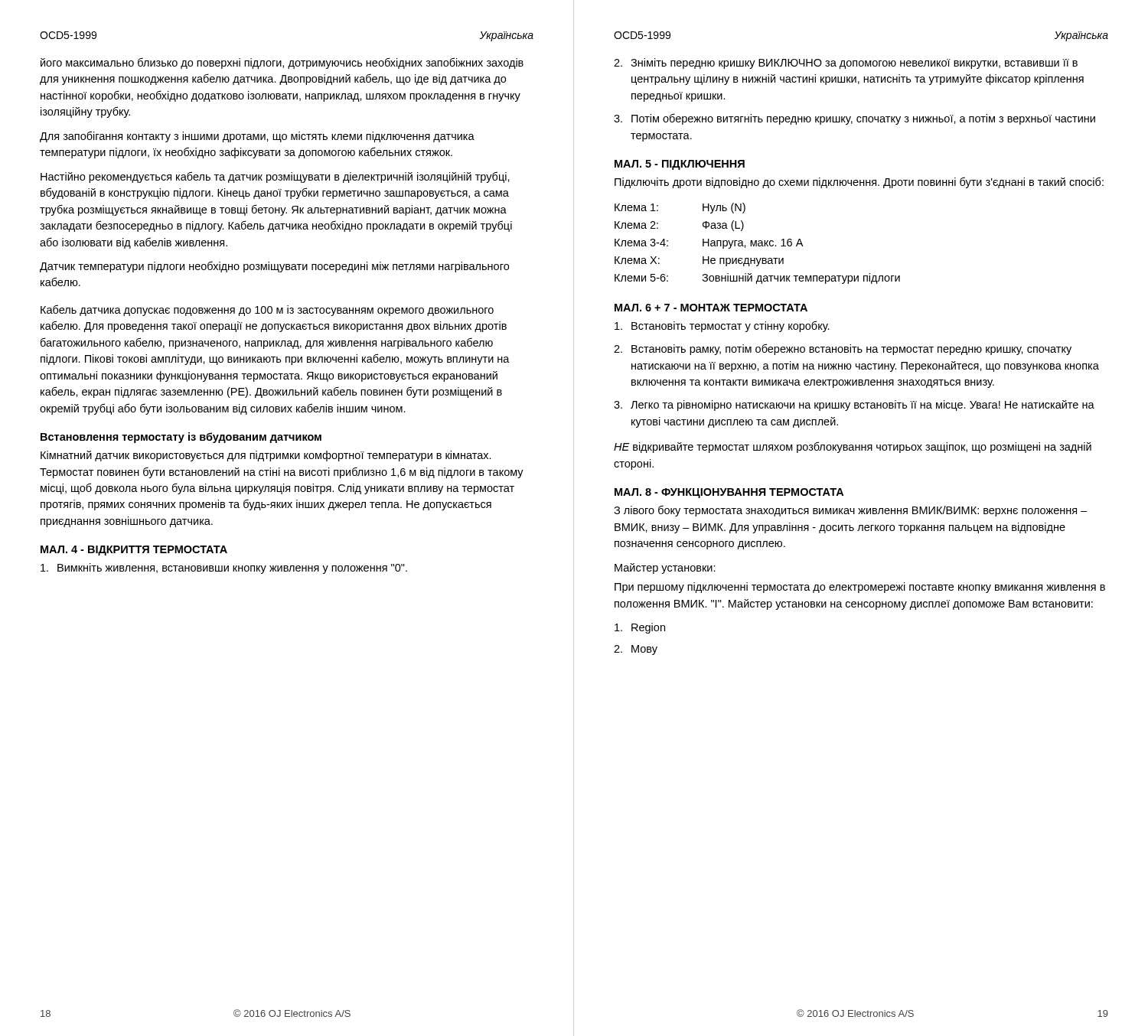The width and height of the screenshot is (1148, 1036).
Task: Point to the text block starting "При першому підключенні термостата до електромережі поставте"
Action: coord(860,595)
